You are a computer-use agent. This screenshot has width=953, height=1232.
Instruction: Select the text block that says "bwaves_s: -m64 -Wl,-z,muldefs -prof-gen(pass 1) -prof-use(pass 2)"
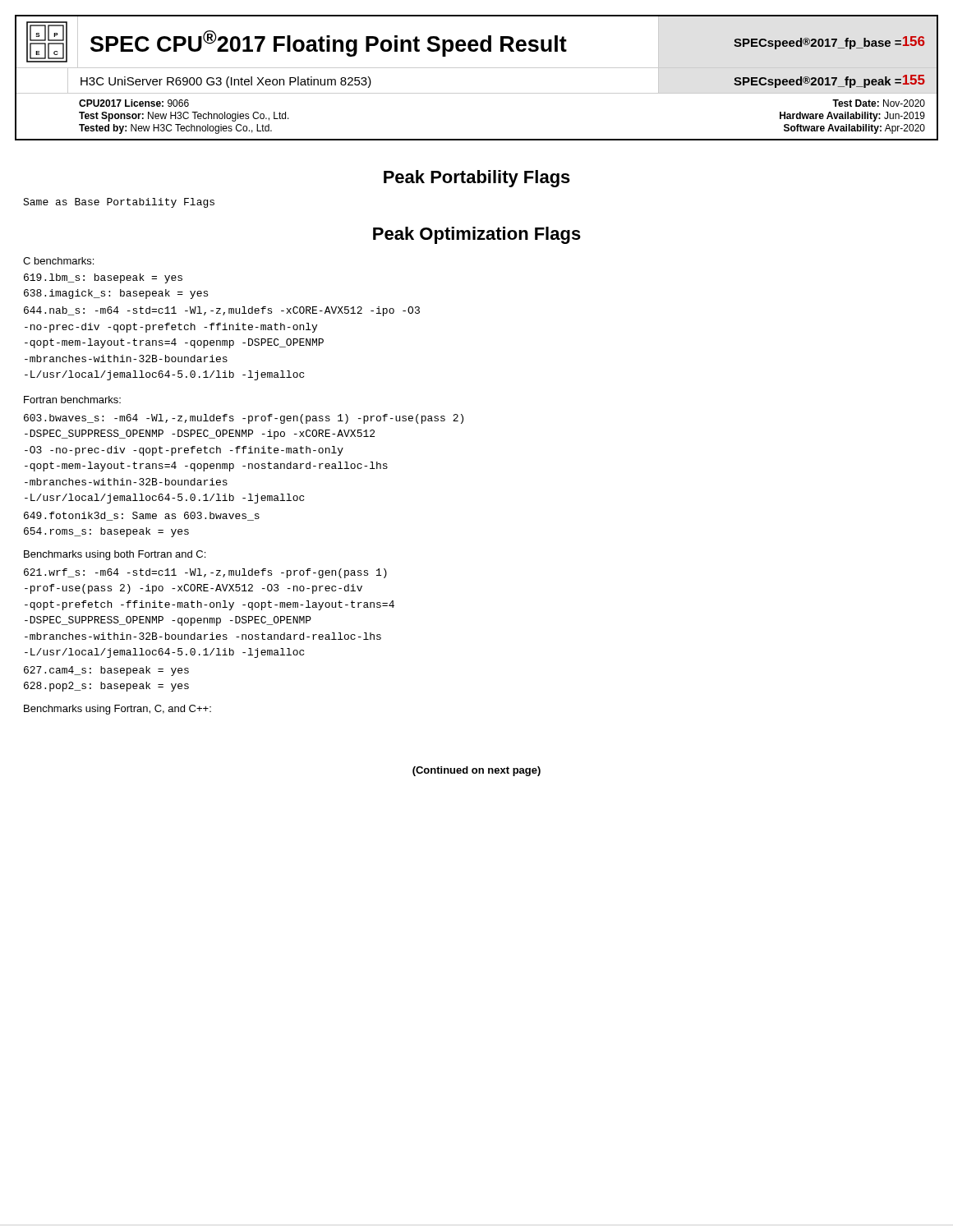[244, 458]
